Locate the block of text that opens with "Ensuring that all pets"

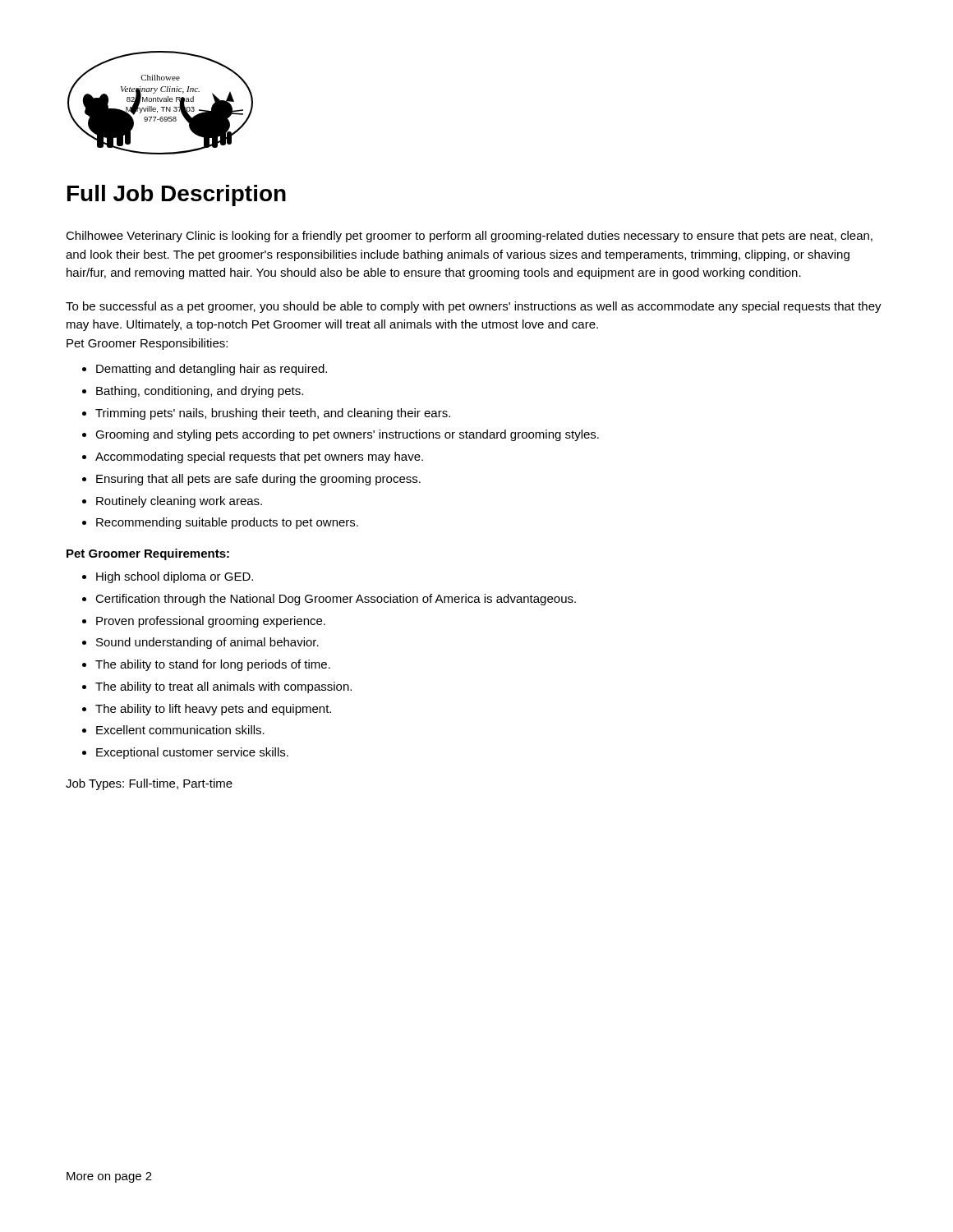tap(258, 478)
